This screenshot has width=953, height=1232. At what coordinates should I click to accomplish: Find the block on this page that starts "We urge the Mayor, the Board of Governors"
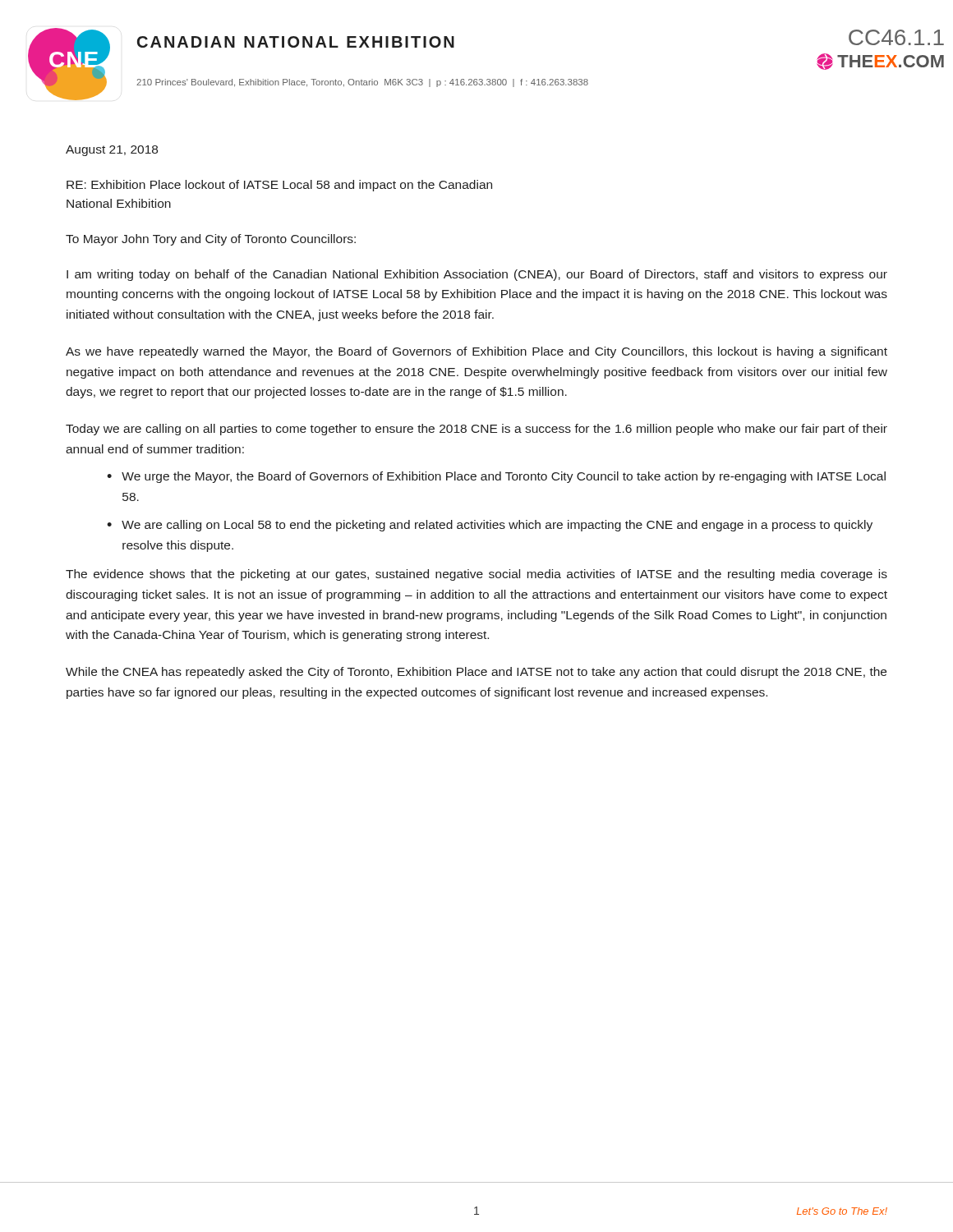pyautogui.click(x=505, y=487)
